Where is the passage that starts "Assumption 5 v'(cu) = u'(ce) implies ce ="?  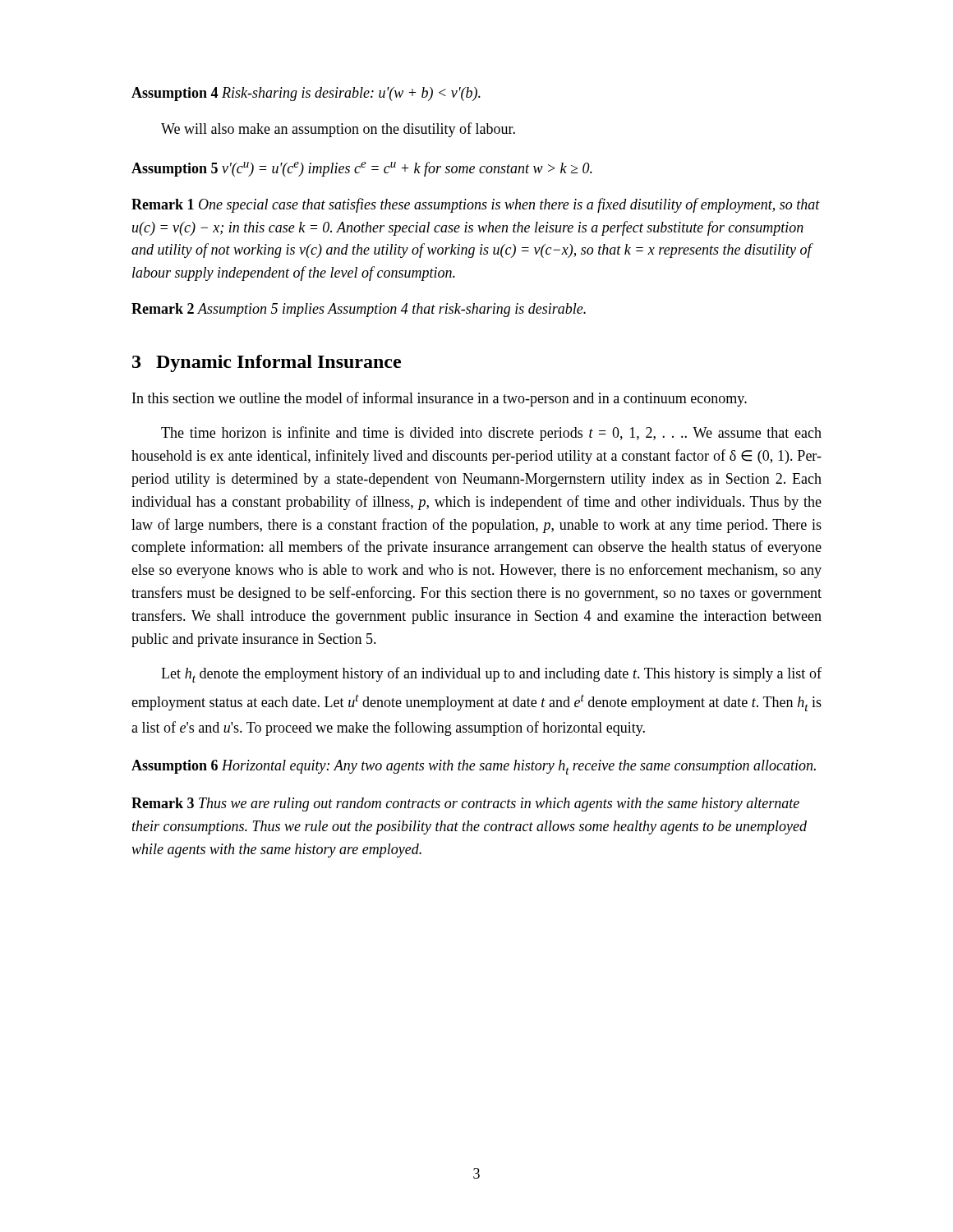(362, 167)
